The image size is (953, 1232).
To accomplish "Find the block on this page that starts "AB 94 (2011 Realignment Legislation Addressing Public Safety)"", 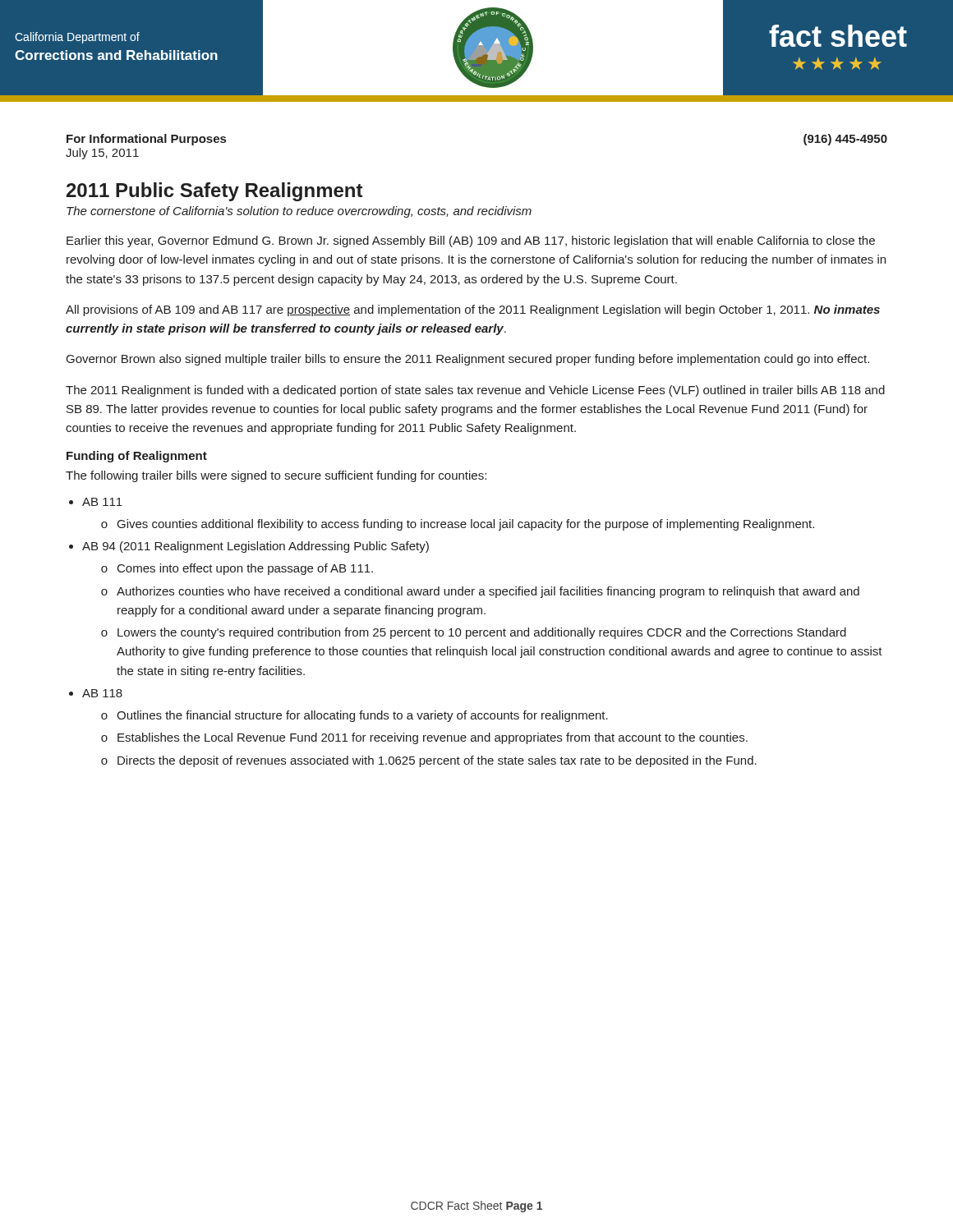I will [485, 608].
